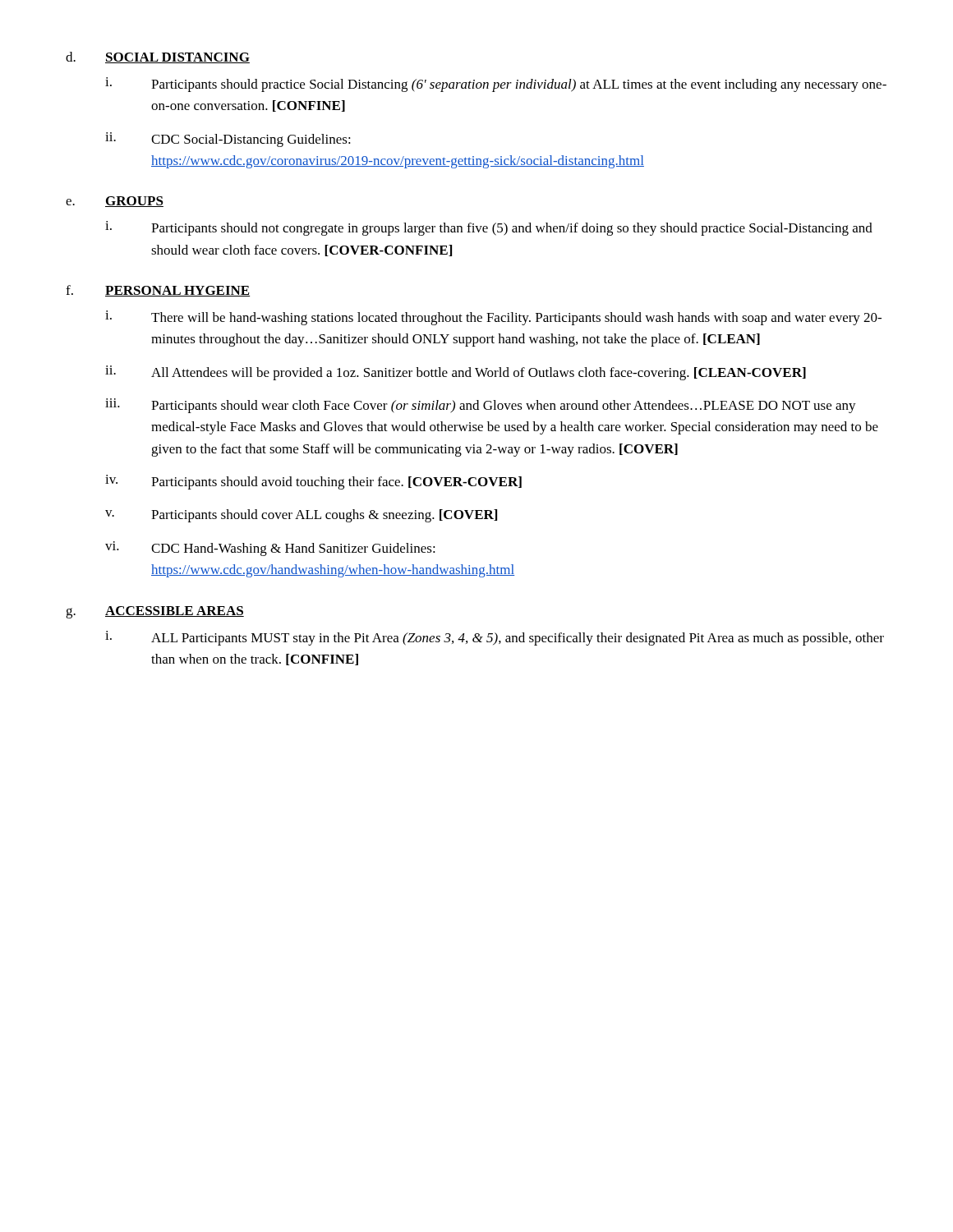Find the region starting "f. PERSONAL HYGEINE"
Image resolution: width=953 pixels, height=1232 pixels.
[x=158, y=291]
